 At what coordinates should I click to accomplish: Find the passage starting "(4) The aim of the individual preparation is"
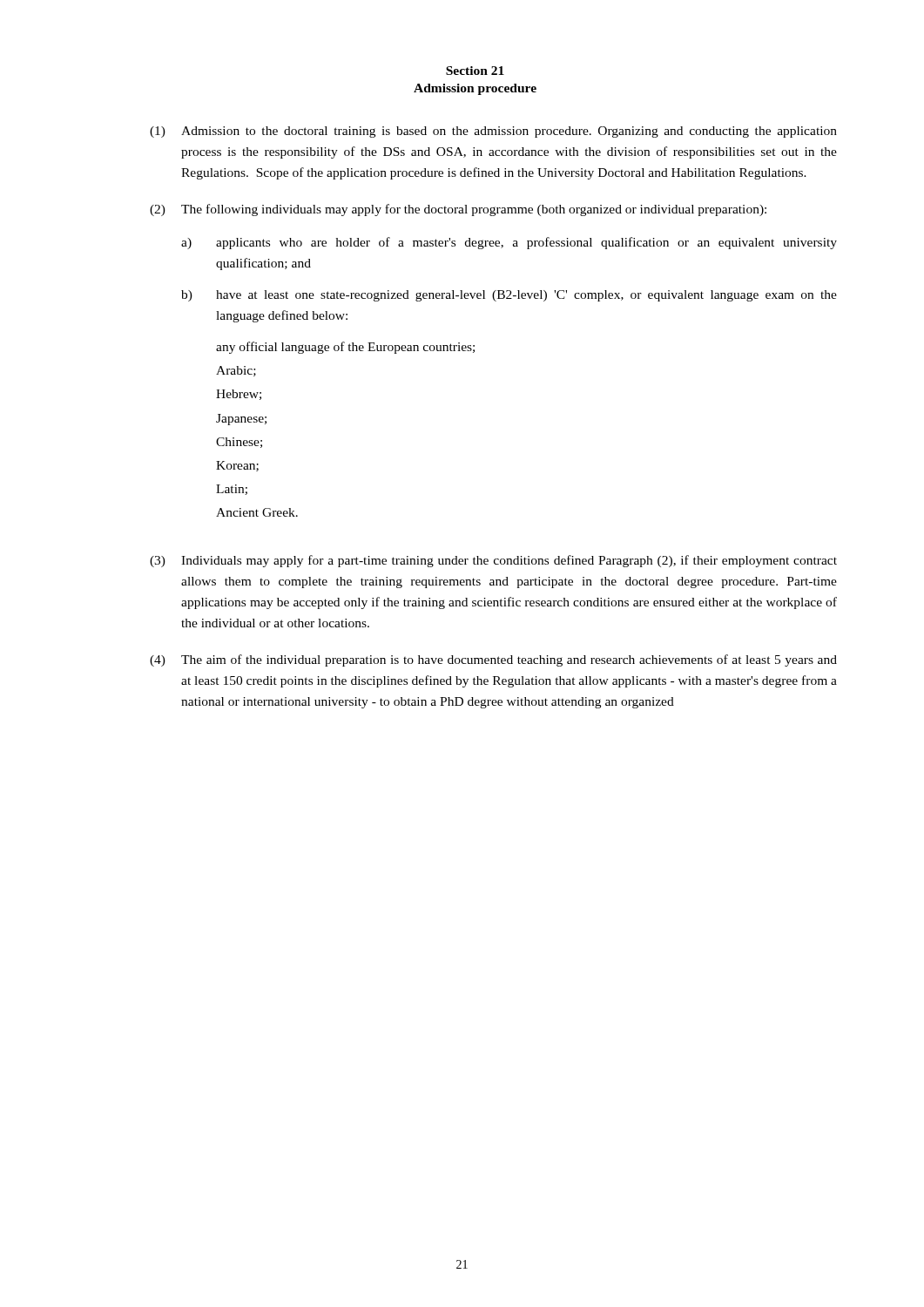(x=475, y=681)
